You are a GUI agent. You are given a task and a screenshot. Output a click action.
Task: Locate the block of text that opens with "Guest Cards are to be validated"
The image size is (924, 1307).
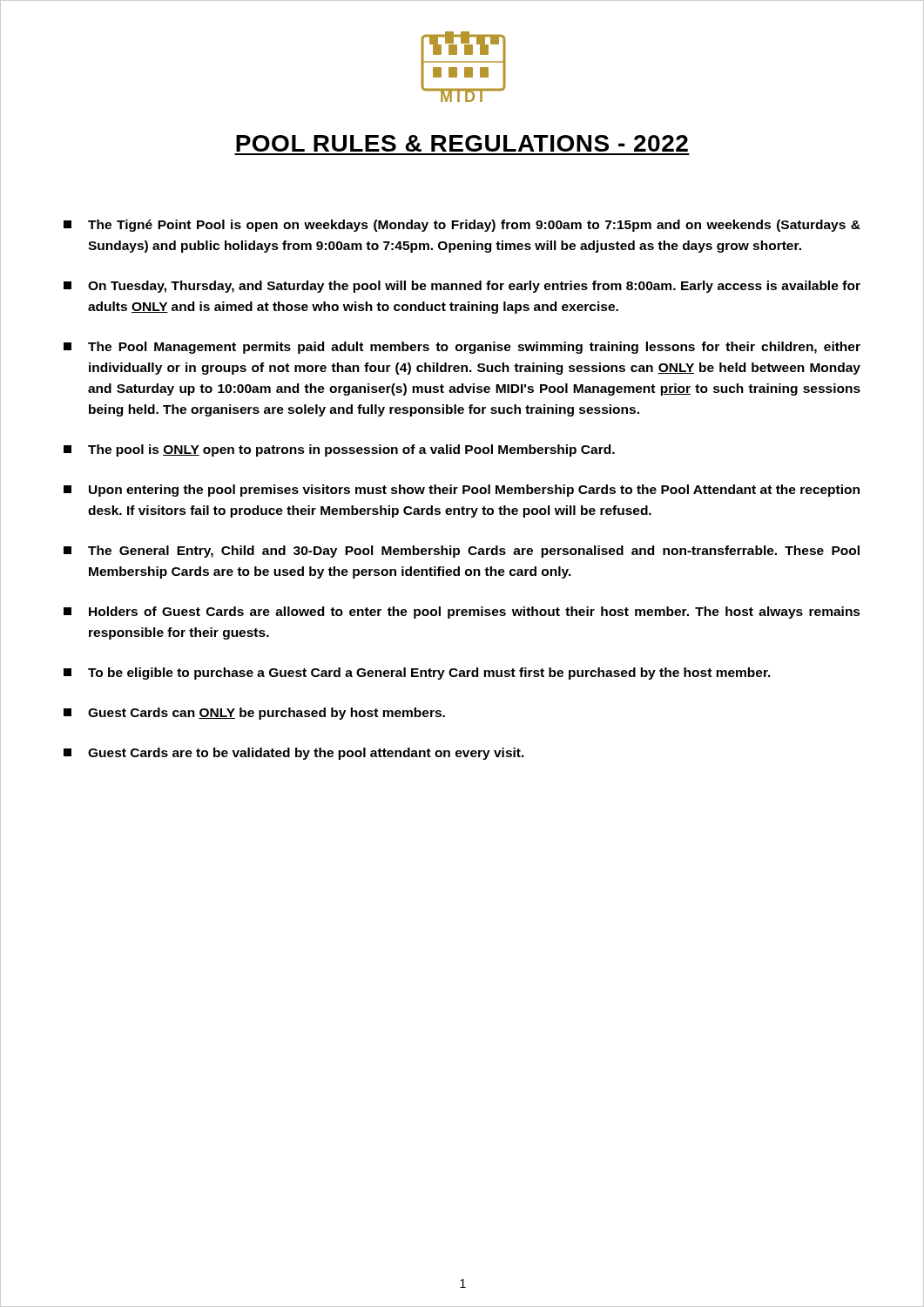coord(462,753)
